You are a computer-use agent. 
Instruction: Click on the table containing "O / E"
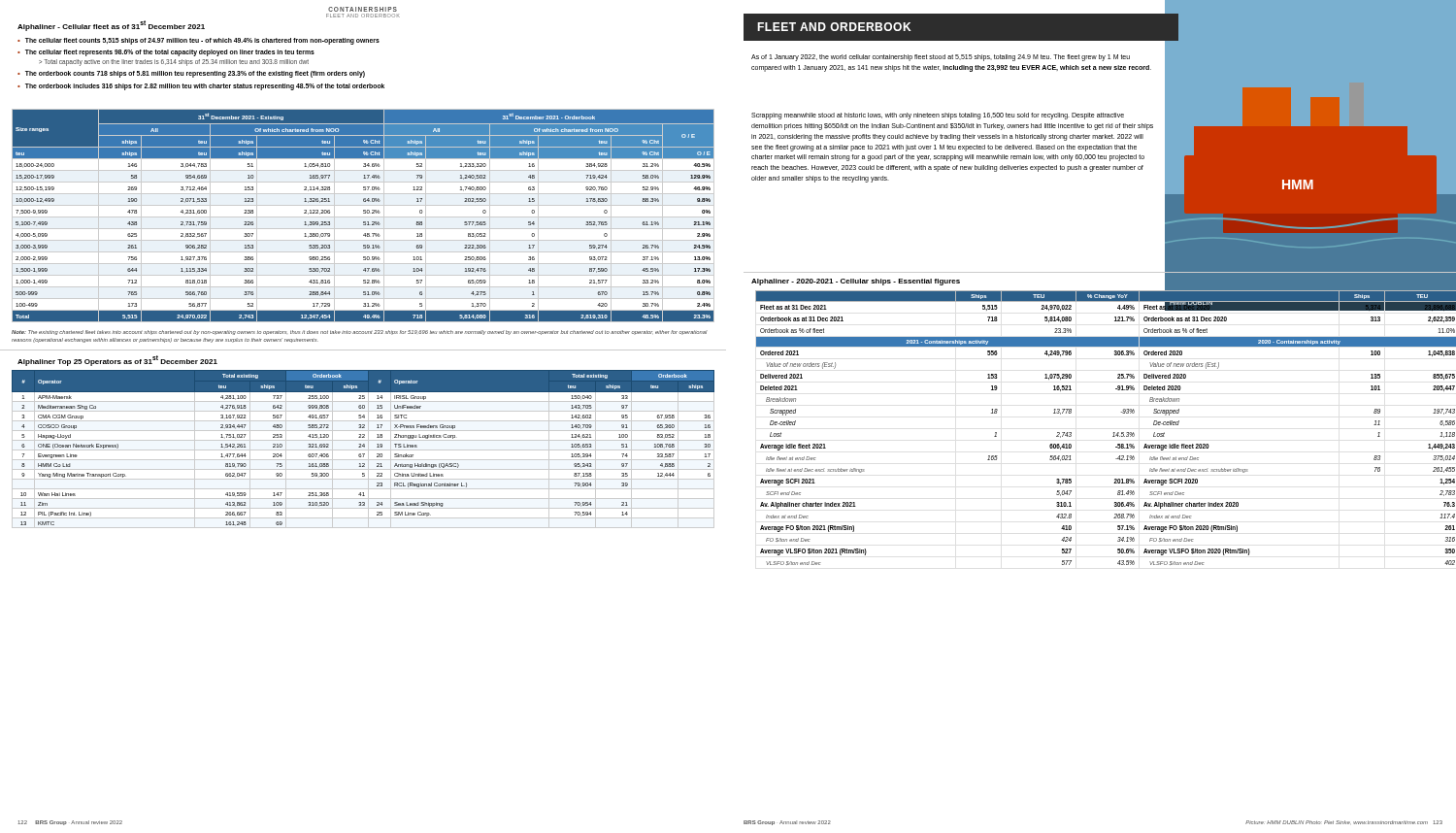click(x=363, y=214)
